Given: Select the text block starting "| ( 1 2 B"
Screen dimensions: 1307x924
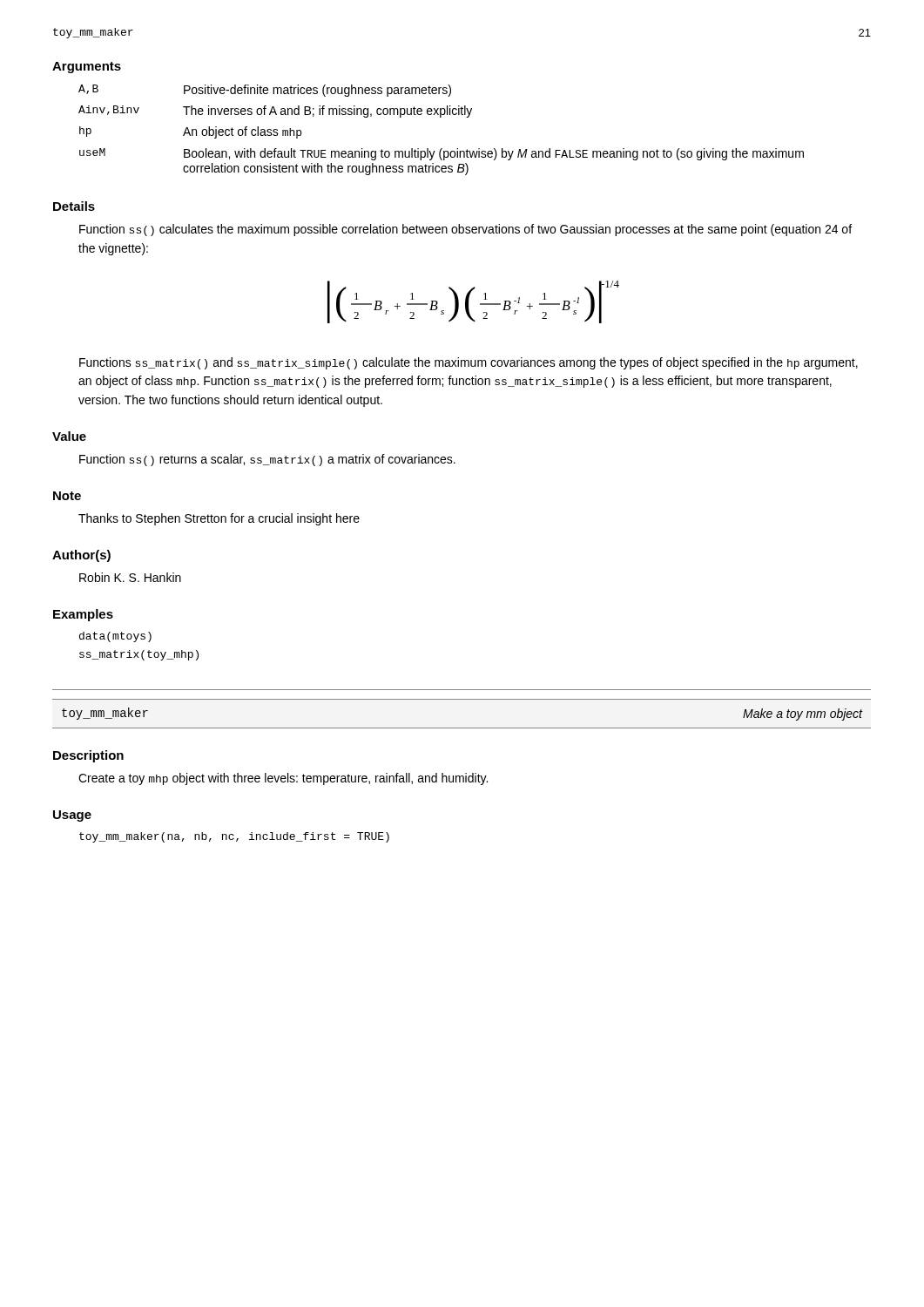Looking at the screenshot, I should pyautogui.click(x=471, y=304).
